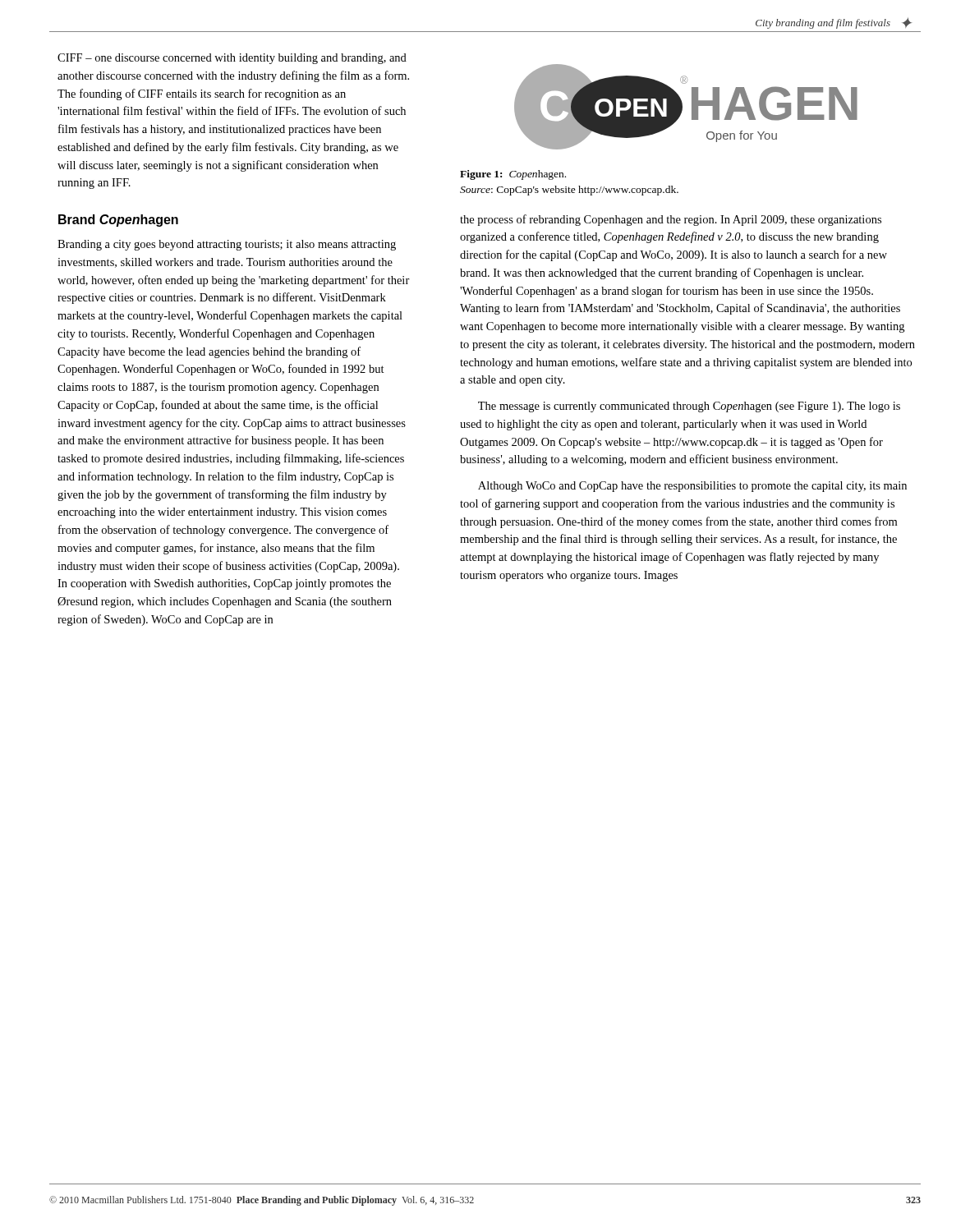Locate the block of text that opens with "Branding a city goes beyond"
This screenshot has height=1232, width=970.
(234, 432)
